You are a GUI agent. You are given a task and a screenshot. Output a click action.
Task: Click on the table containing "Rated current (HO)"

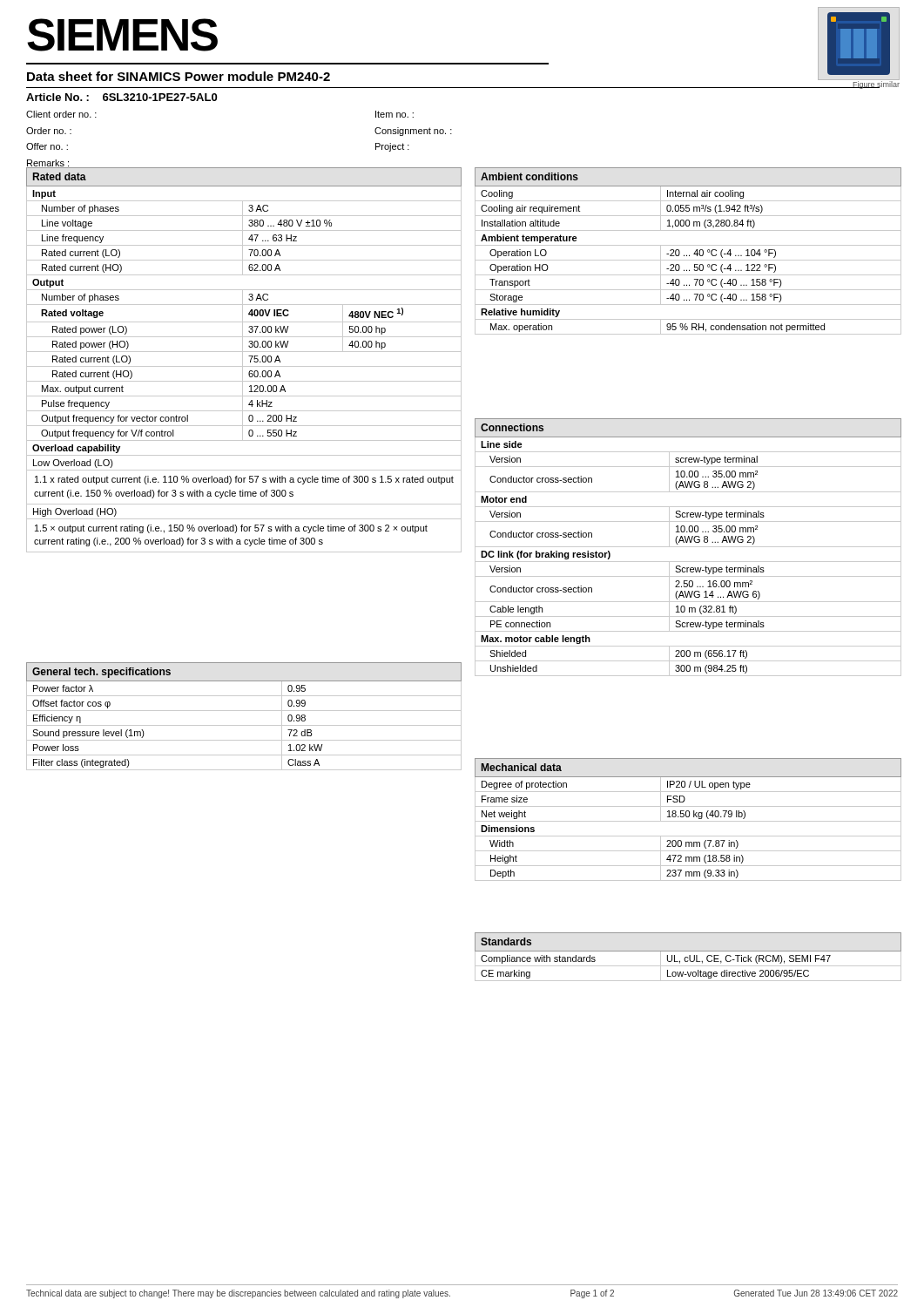[244, 360]
